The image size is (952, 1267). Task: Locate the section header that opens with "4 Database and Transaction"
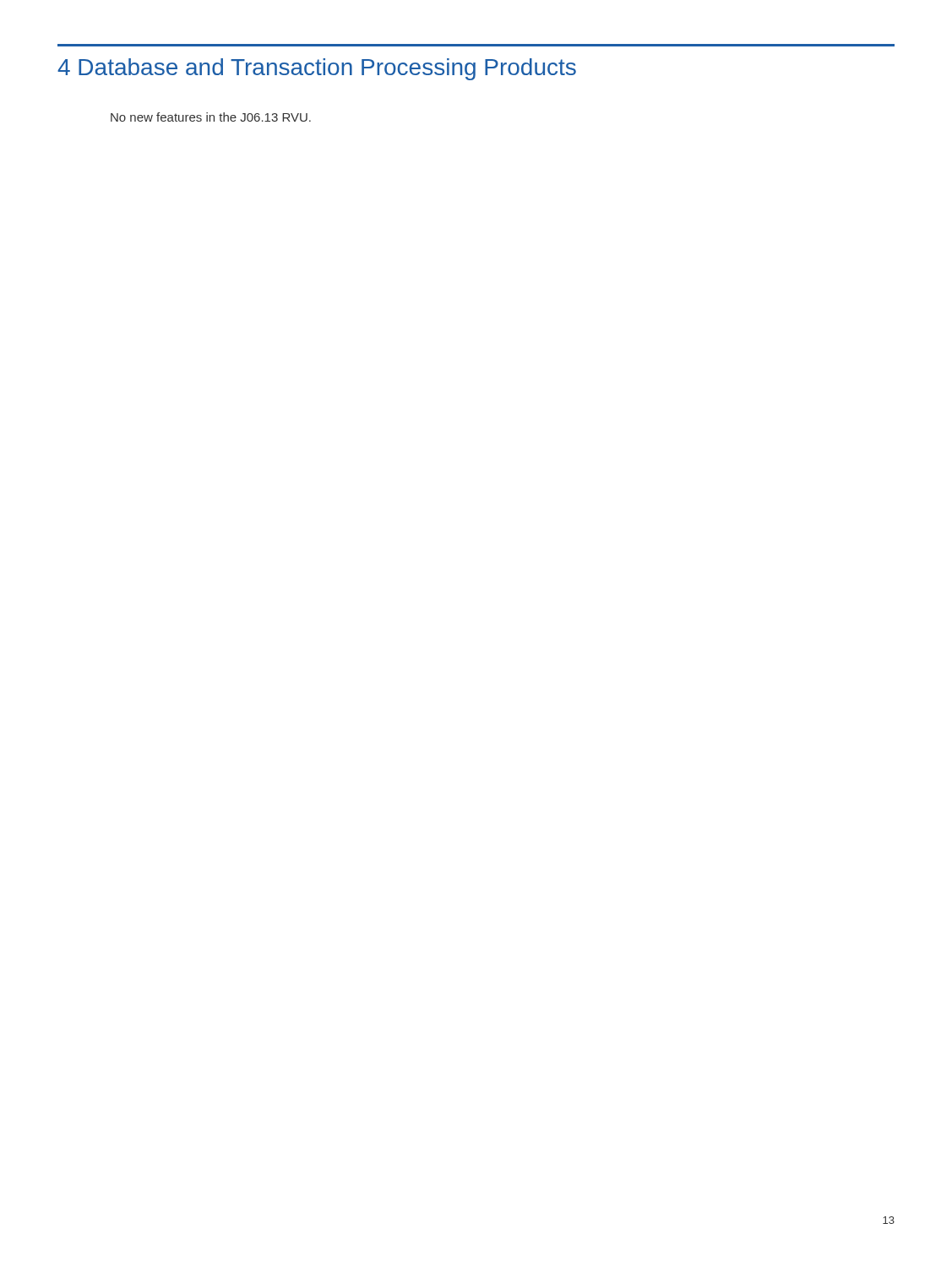pos(317,67)
